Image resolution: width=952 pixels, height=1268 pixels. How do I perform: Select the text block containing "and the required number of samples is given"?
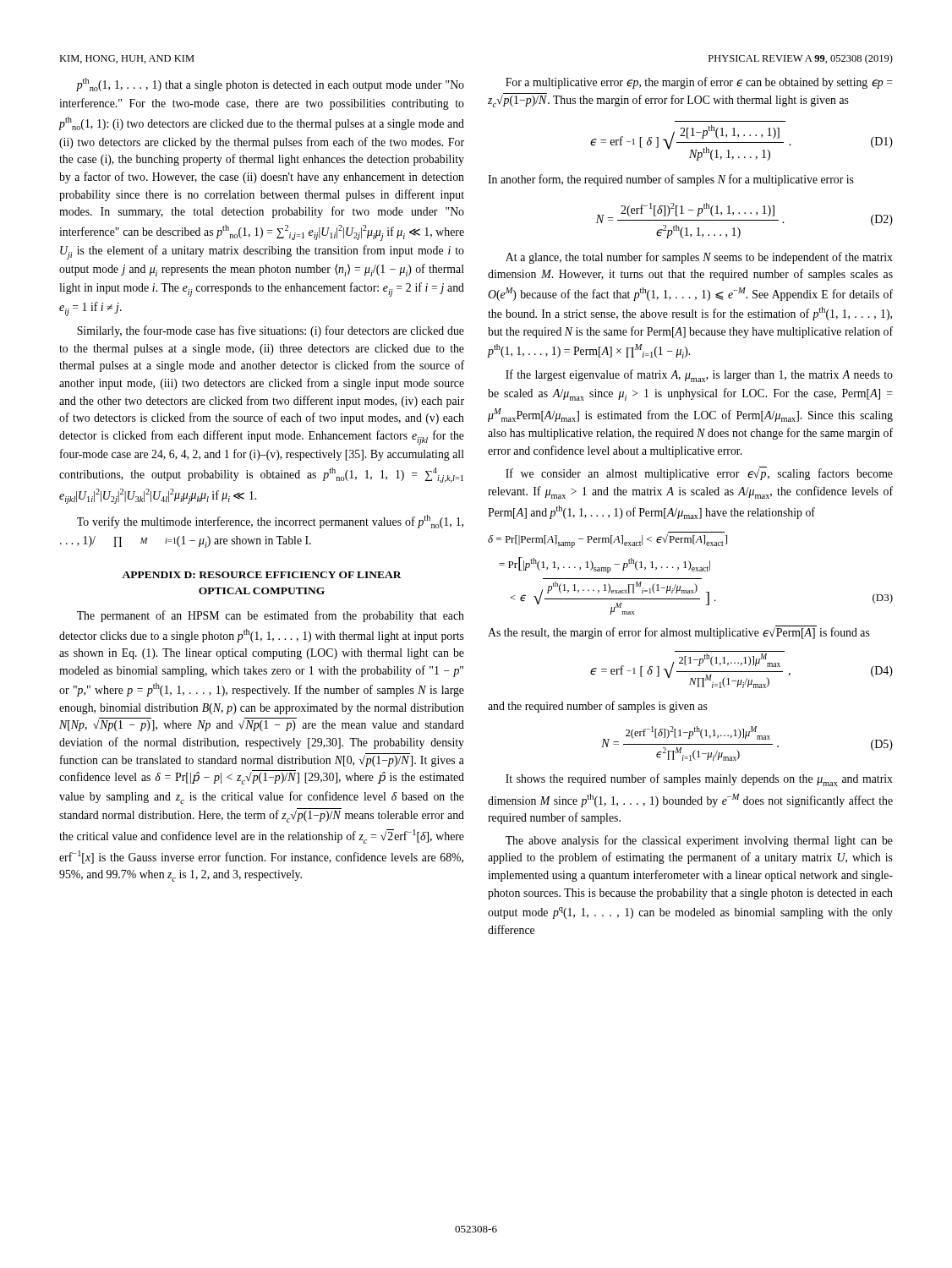click(598, 706)
